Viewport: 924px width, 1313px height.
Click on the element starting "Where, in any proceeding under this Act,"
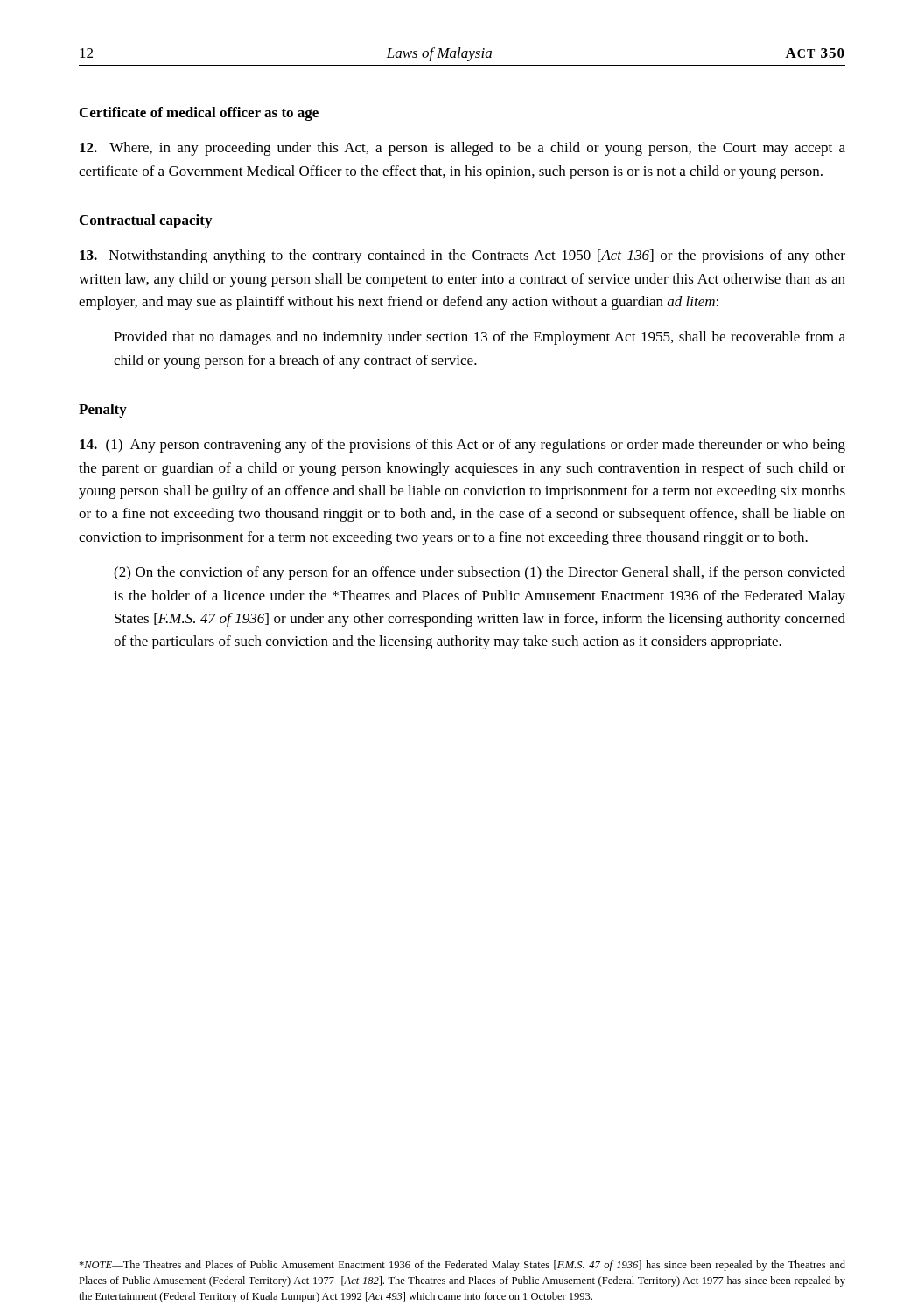[x=462, y=159]
